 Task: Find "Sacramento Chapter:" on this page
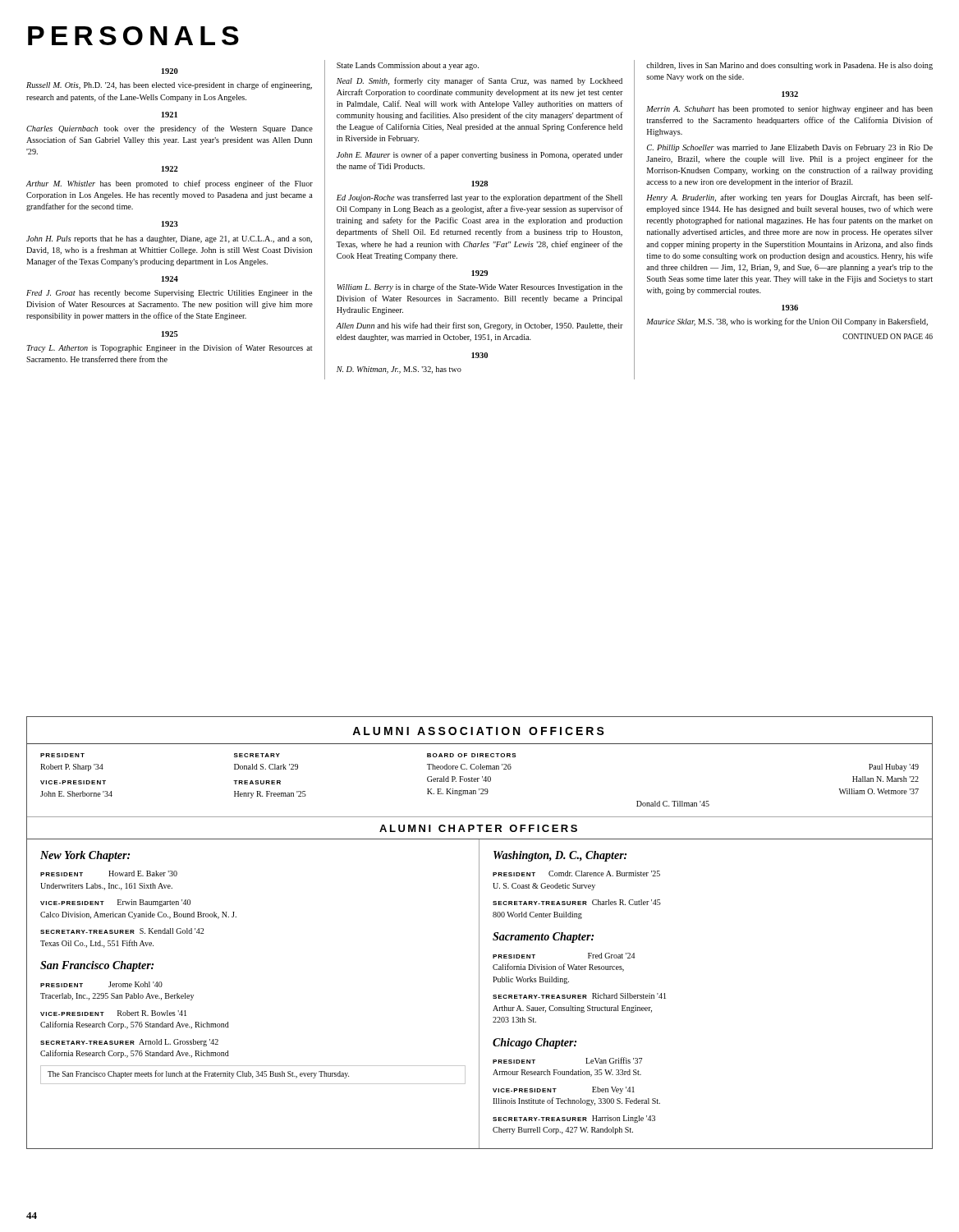tap(544, 937)
